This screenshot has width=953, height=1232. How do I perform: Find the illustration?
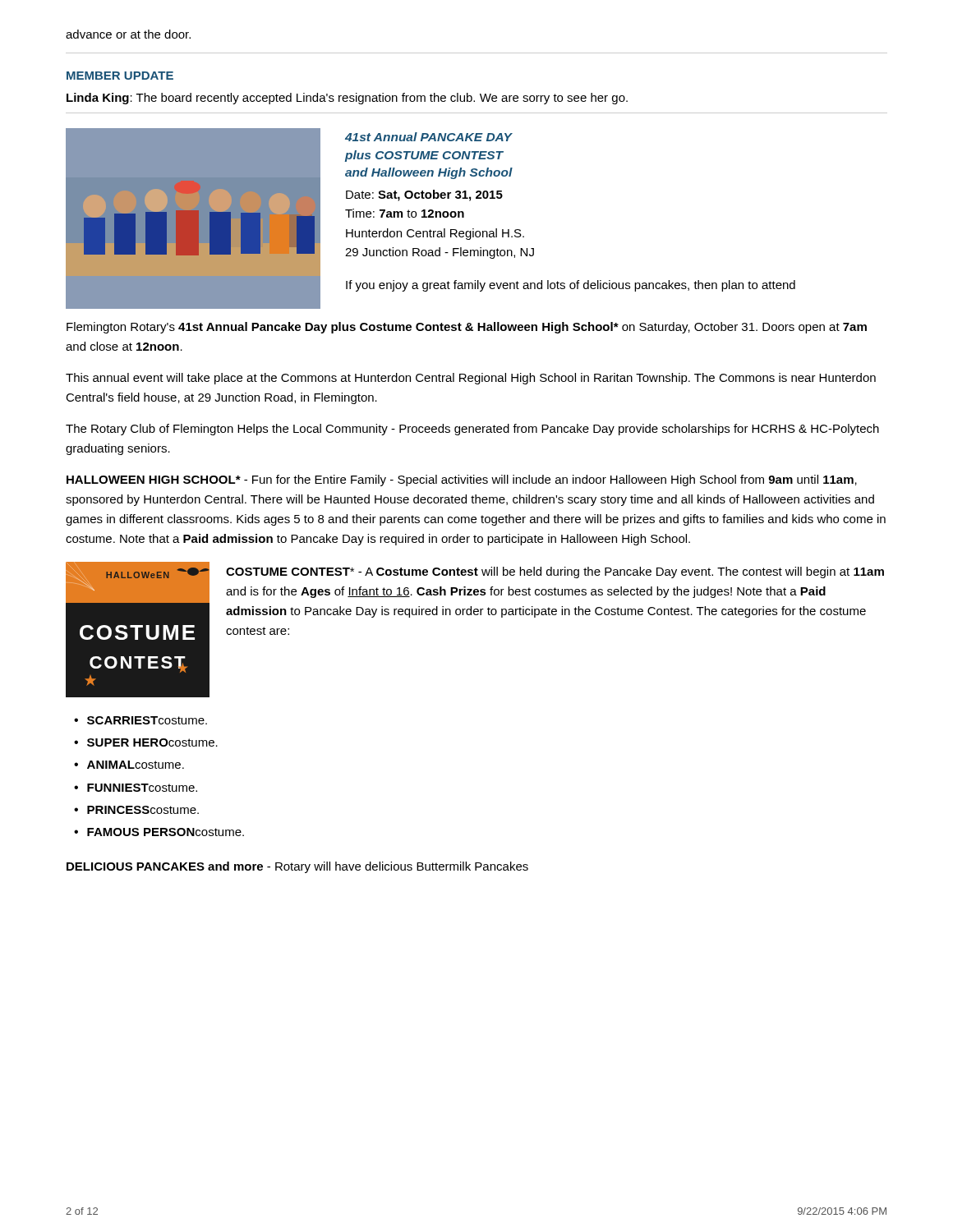coord(138,630)
